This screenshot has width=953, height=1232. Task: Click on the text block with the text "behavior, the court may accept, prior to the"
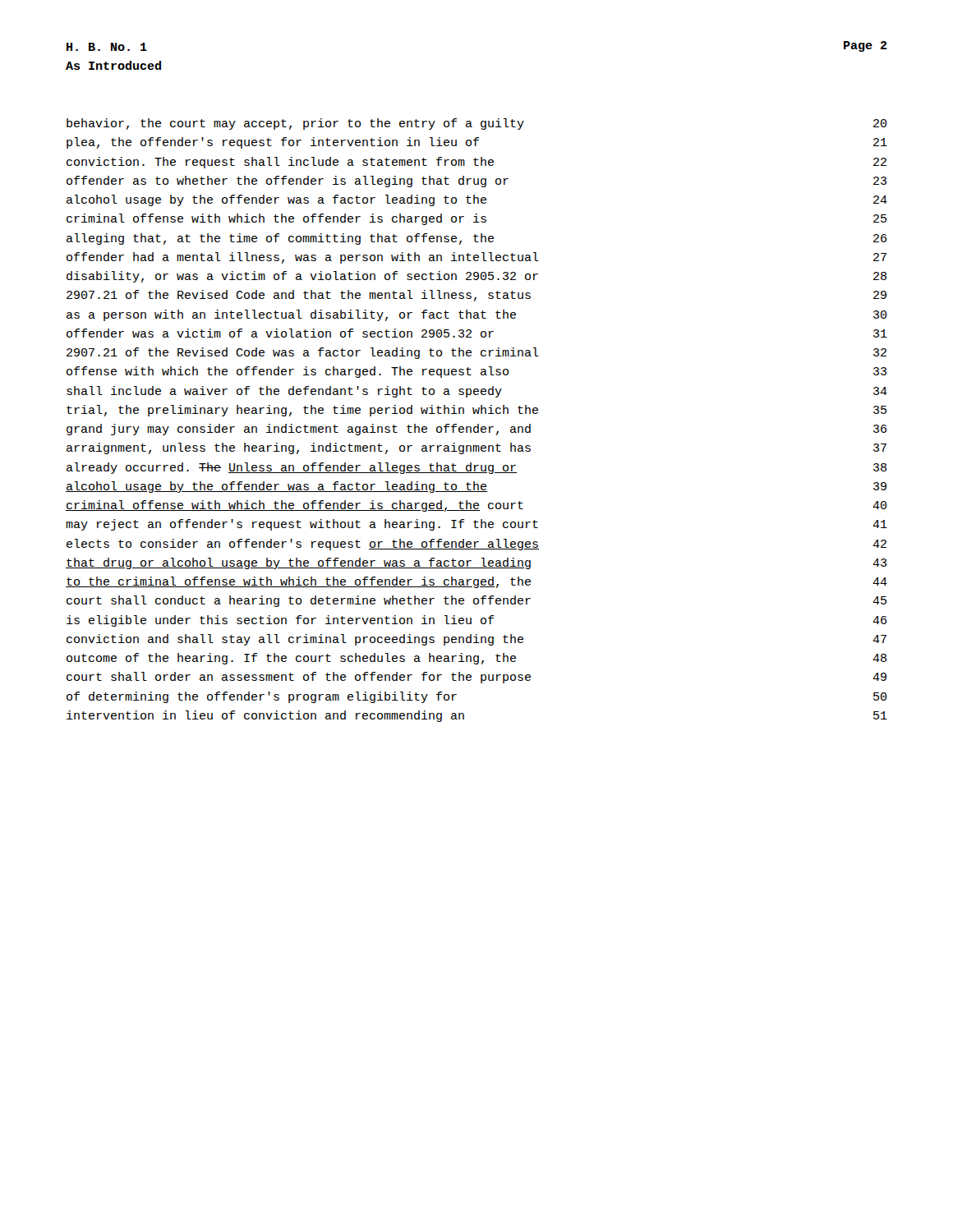[x=476, y=420]
